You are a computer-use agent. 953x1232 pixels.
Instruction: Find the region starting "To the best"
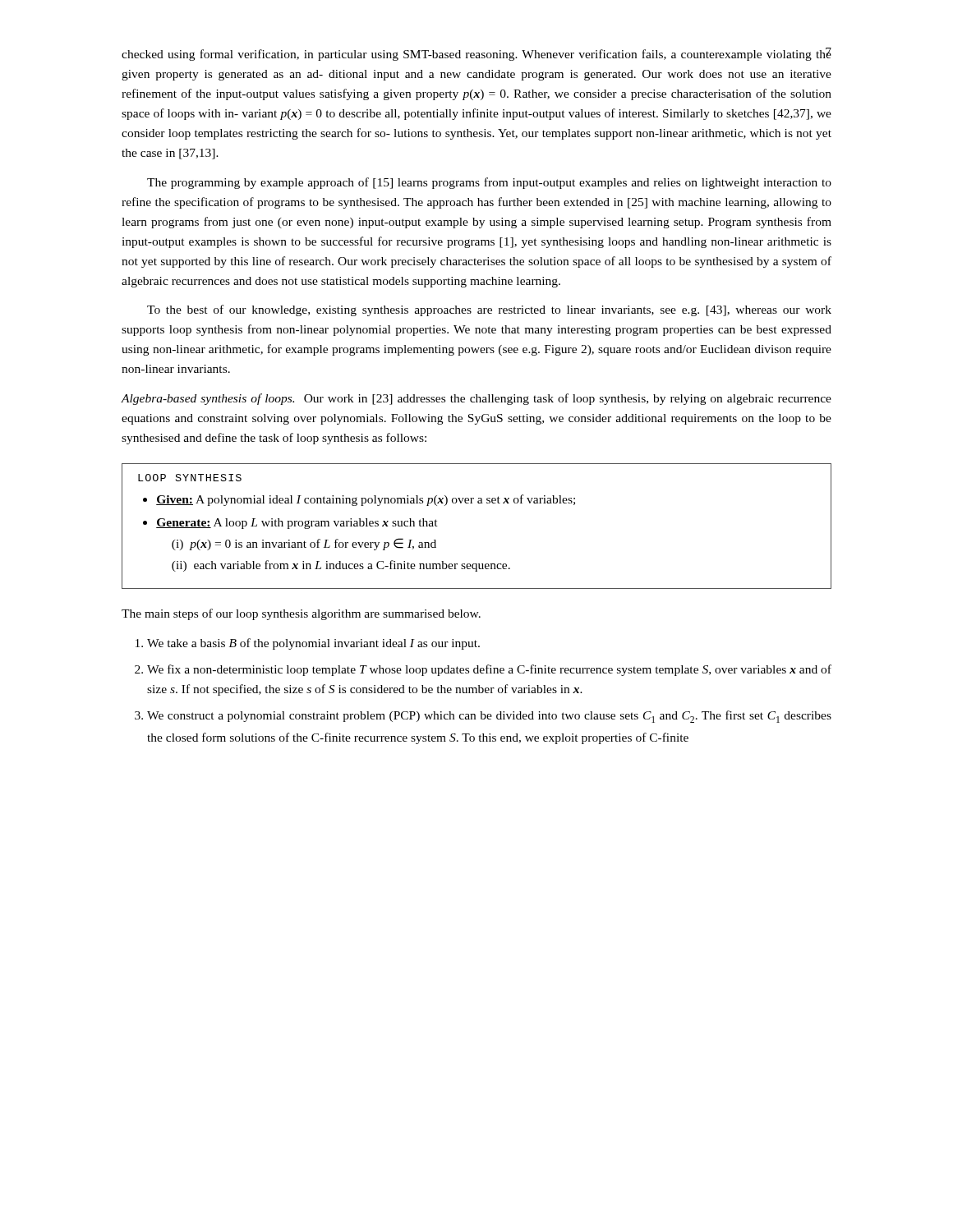[476, 340]
